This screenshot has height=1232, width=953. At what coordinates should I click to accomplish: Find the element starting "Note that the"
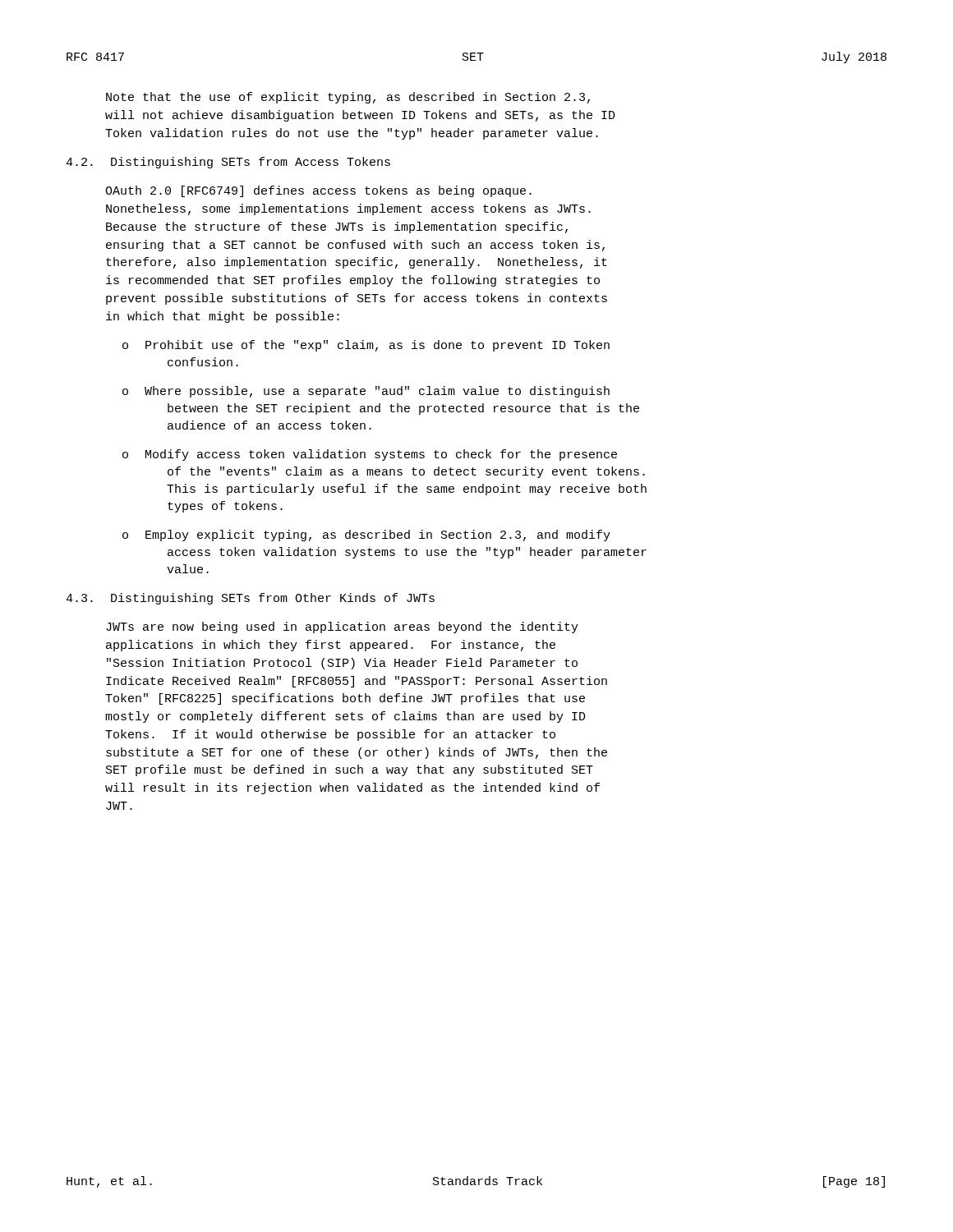click(360, 116)
